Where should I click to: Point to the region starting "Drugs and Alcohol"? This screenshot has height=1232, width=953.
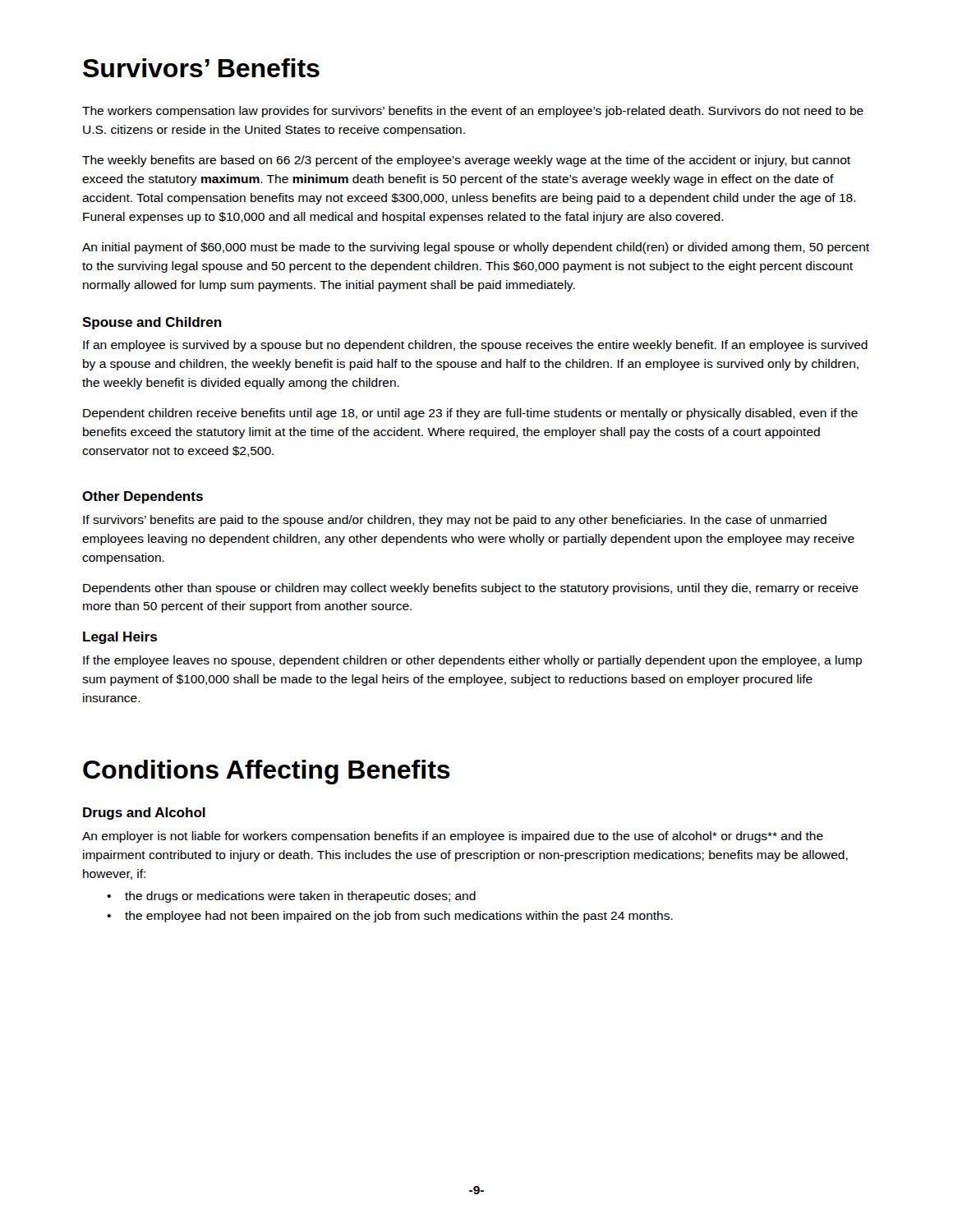(x=144, y=814)
